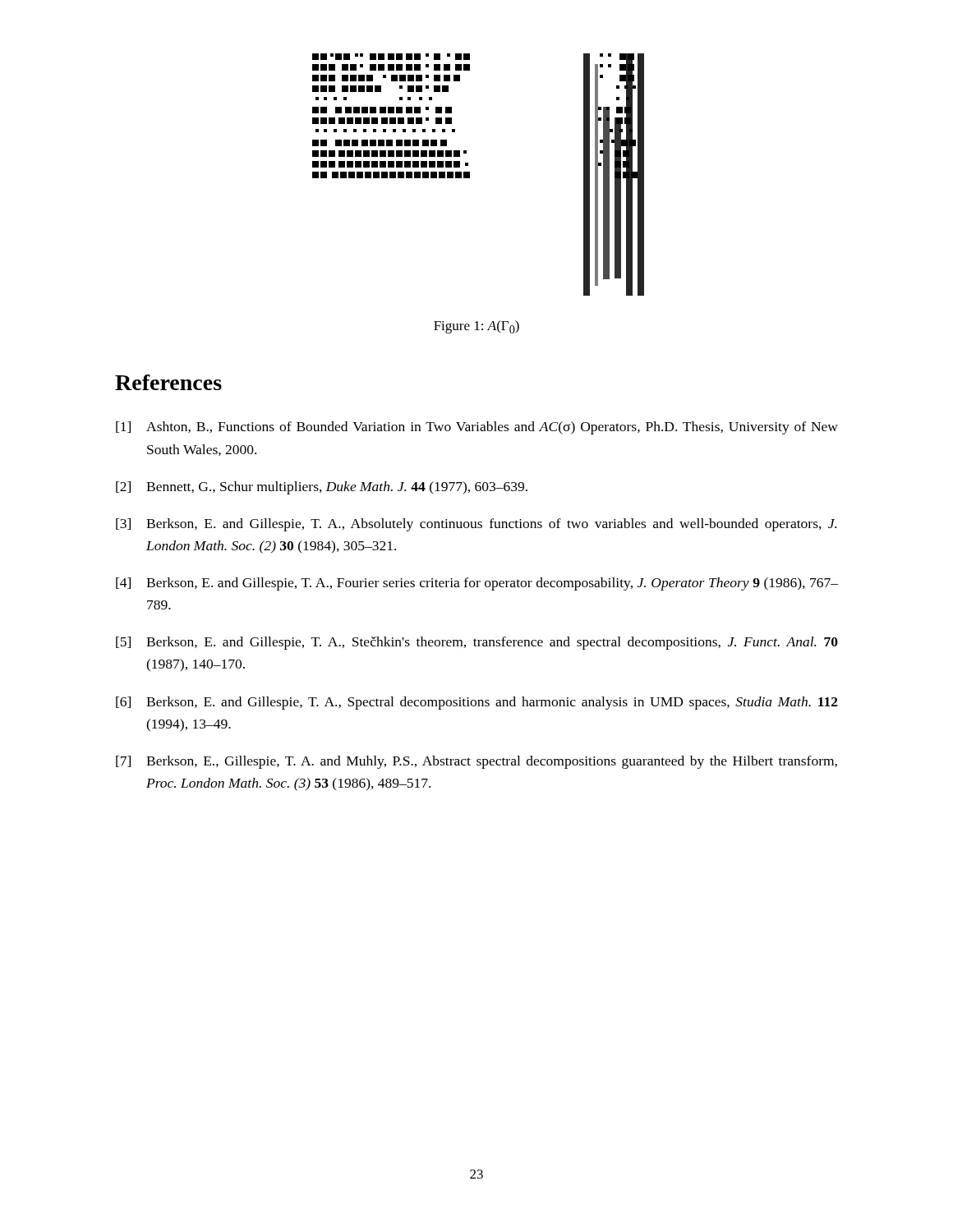This screenshot has width=953, height=1232.
Task: Find the list item that reads "[3] Berkson, E. and Gillespie,"
Action: tap(476, 535)
